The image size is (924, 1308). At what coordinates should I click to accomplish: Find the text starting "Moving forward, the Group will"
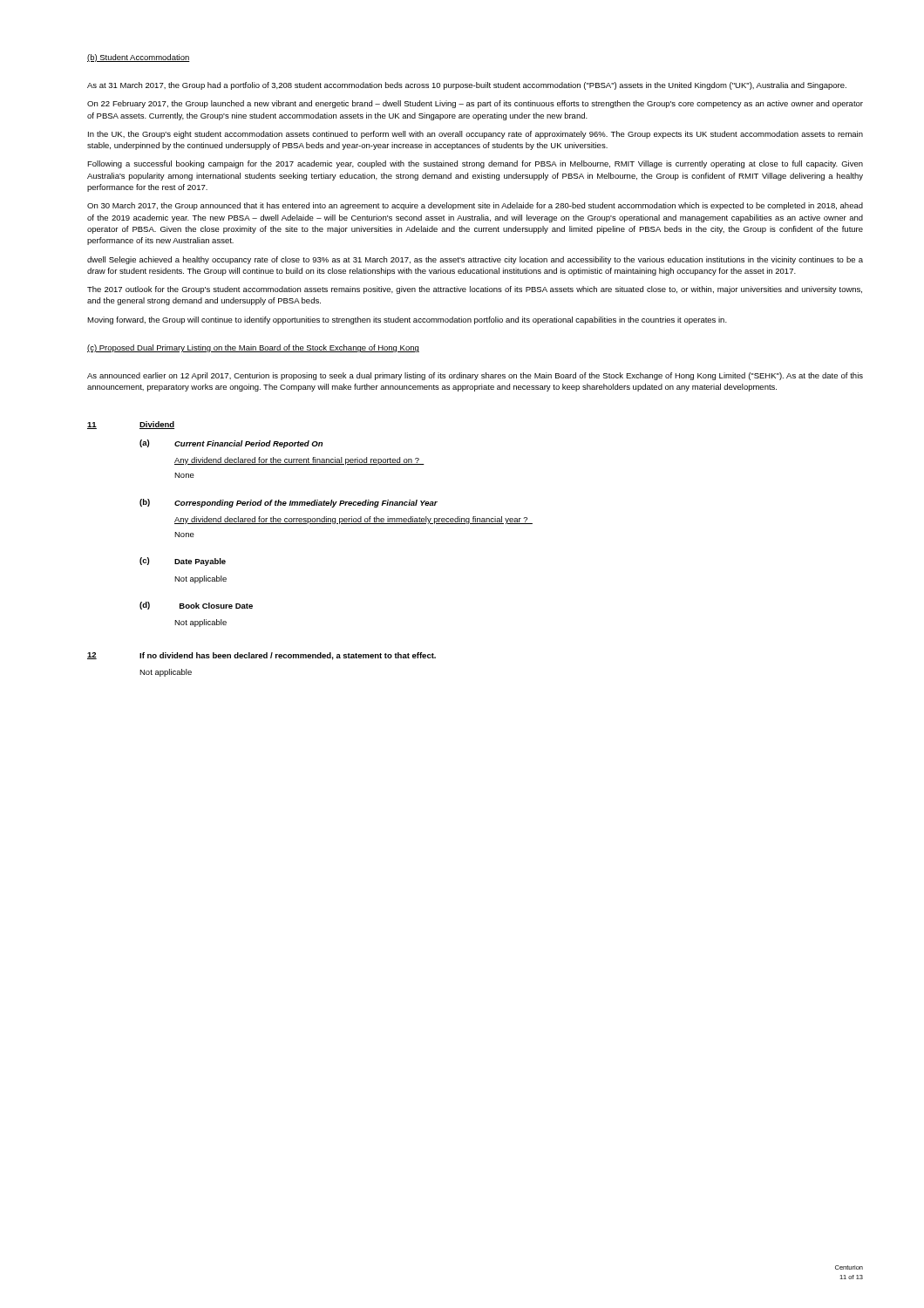475,319
